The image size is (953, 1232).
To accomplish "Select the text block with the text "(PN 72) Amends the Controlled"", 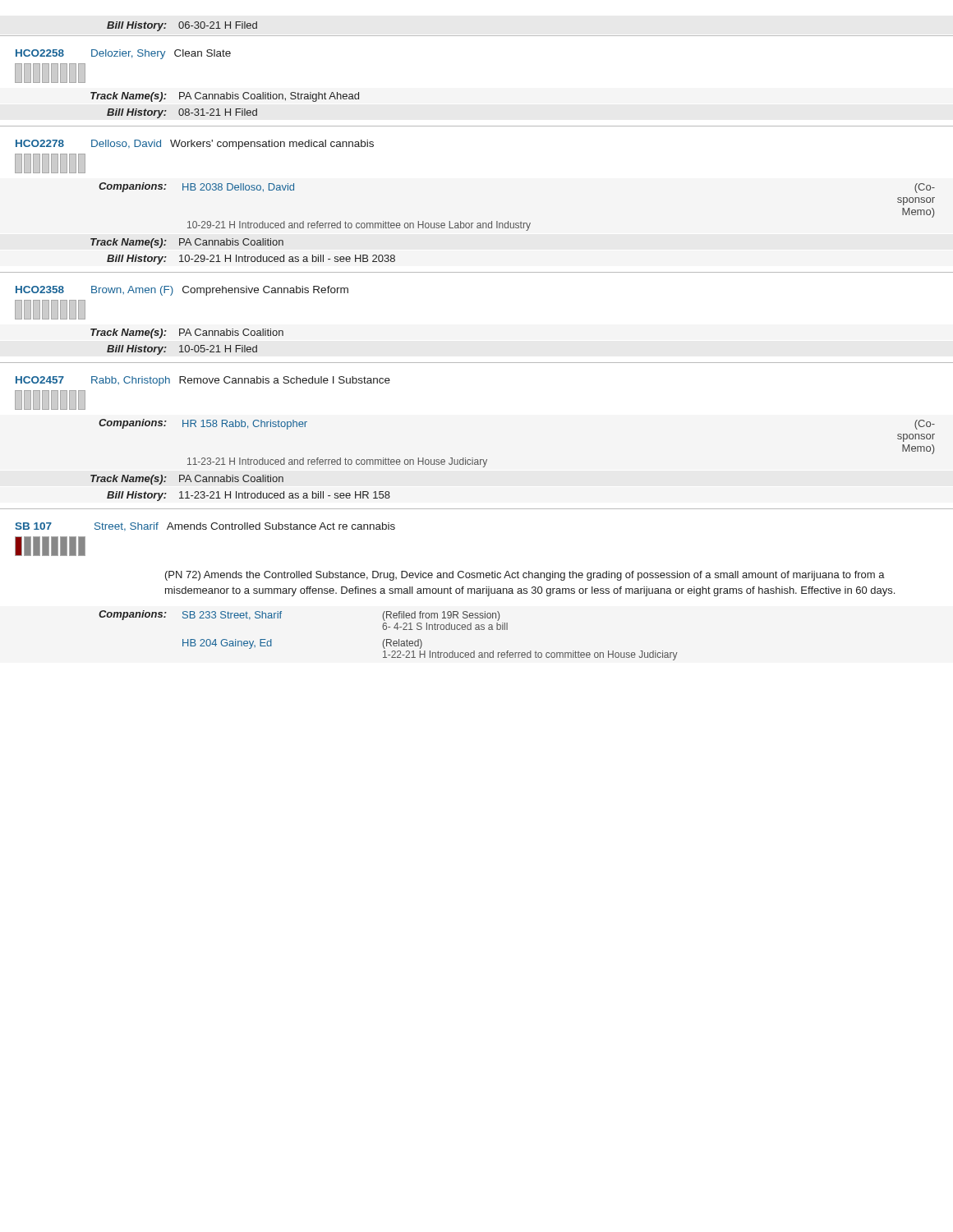I will 530,582.
